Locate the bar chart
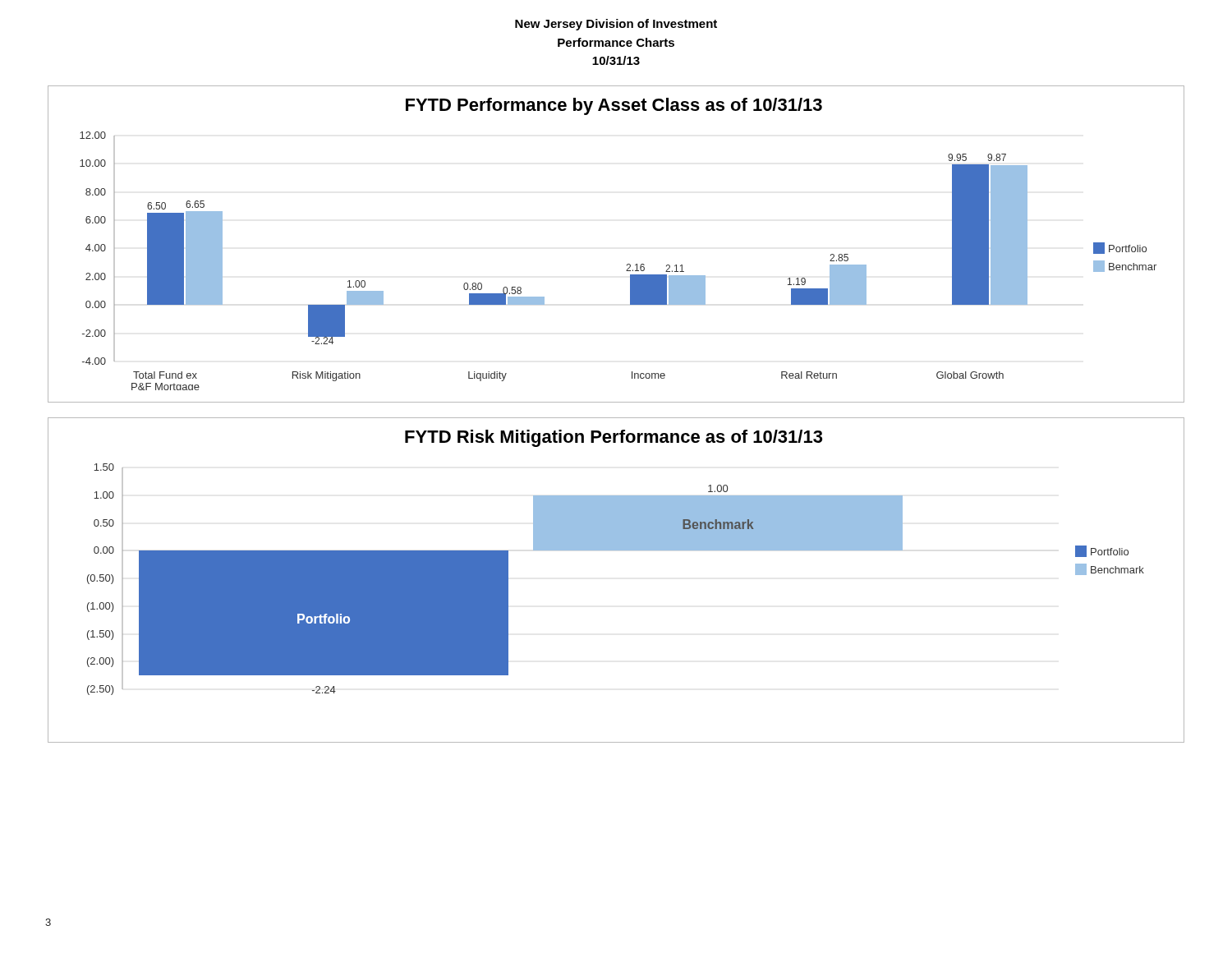This screenshot has height=953, width=1232. [x=616, y=580]
